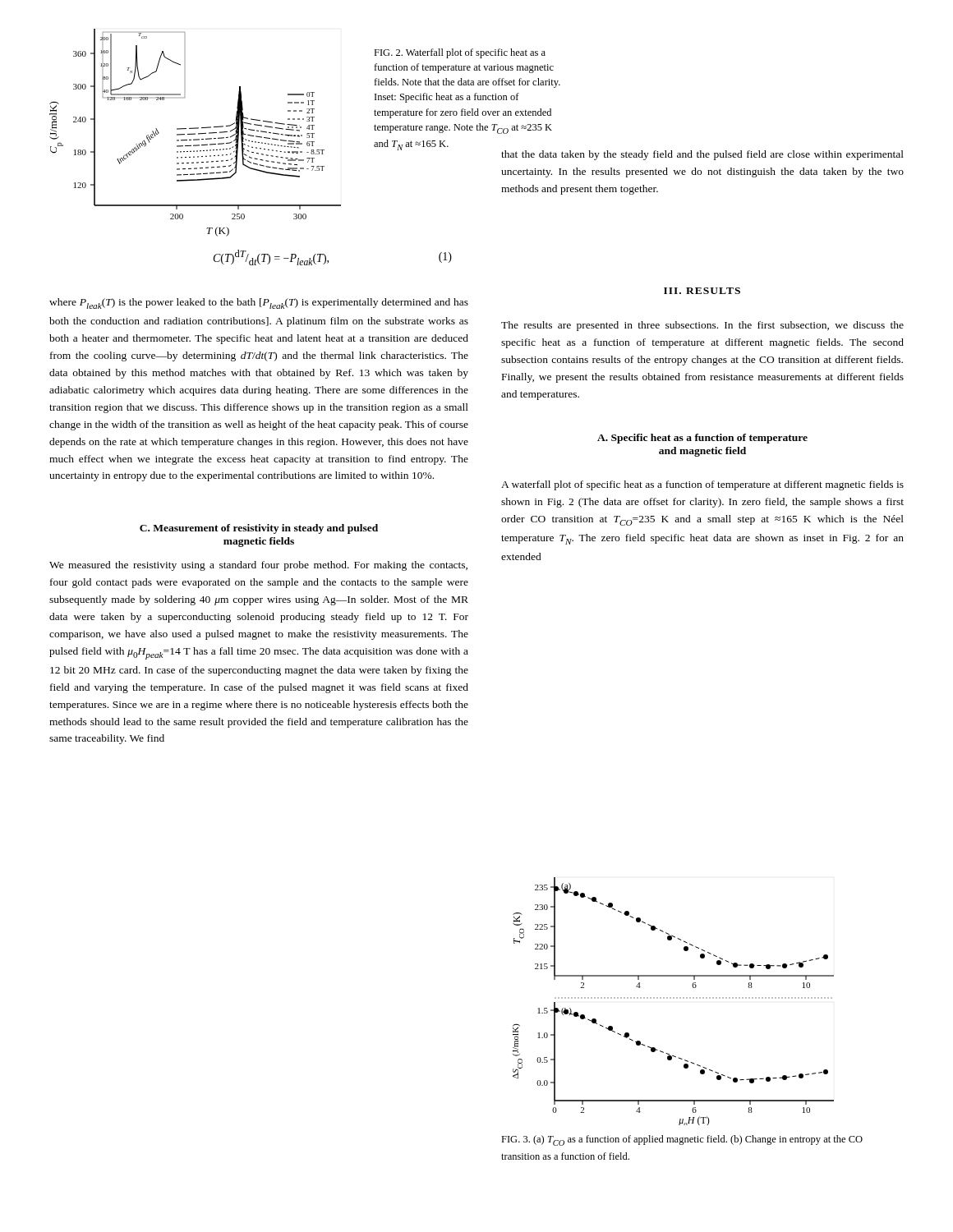This screenshot has height=1232, width=953.
Task: Click on the section header containing "C. Measurement of resistivity in steady and pulsedmagnetic"
Action: (x=259, y=534)
